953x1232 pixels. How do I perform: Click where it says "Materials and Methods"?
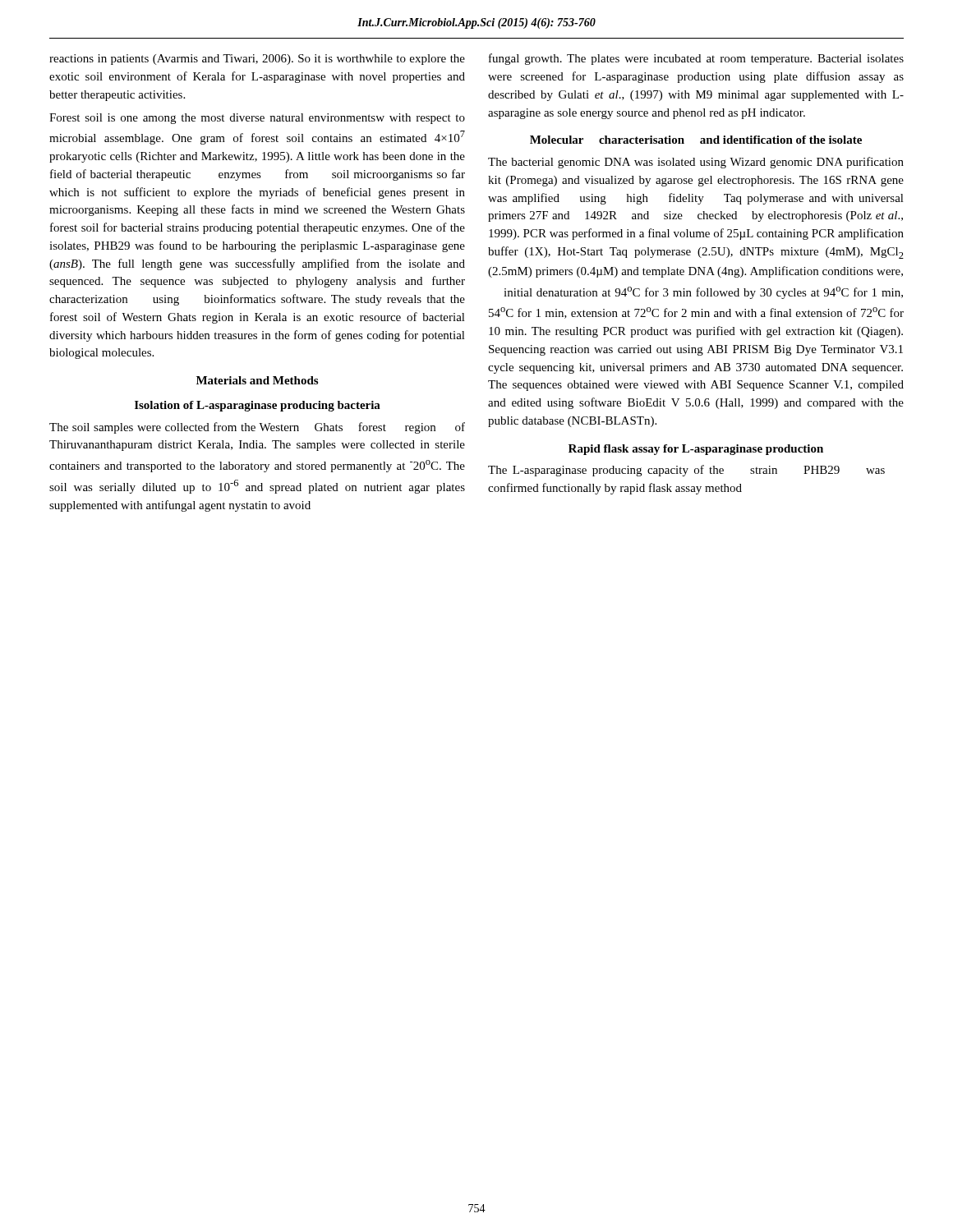(x=257, y=380)
